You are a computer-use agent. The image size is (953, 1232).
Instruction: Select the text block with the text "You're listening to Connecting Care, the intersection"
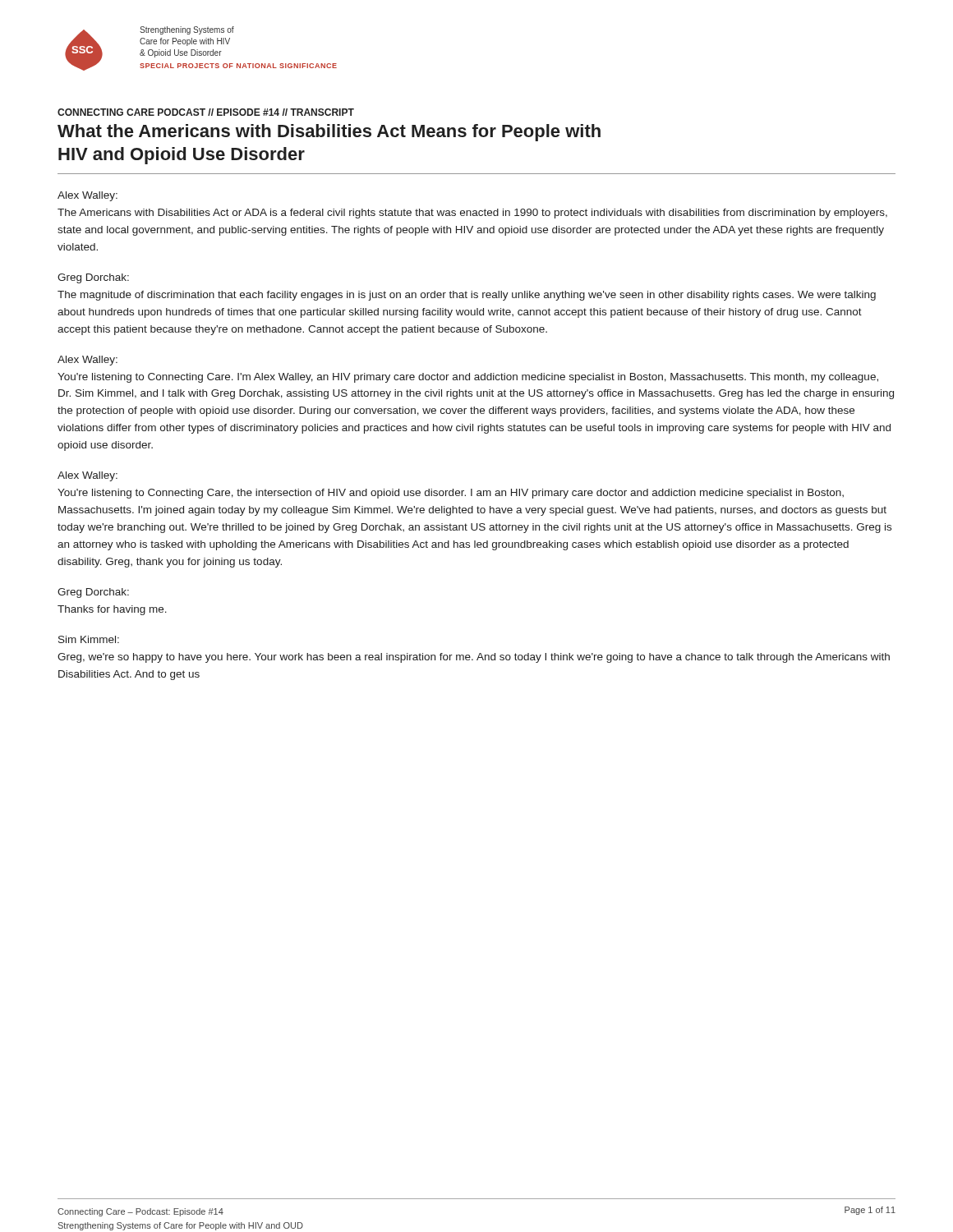tap(475, 527)
